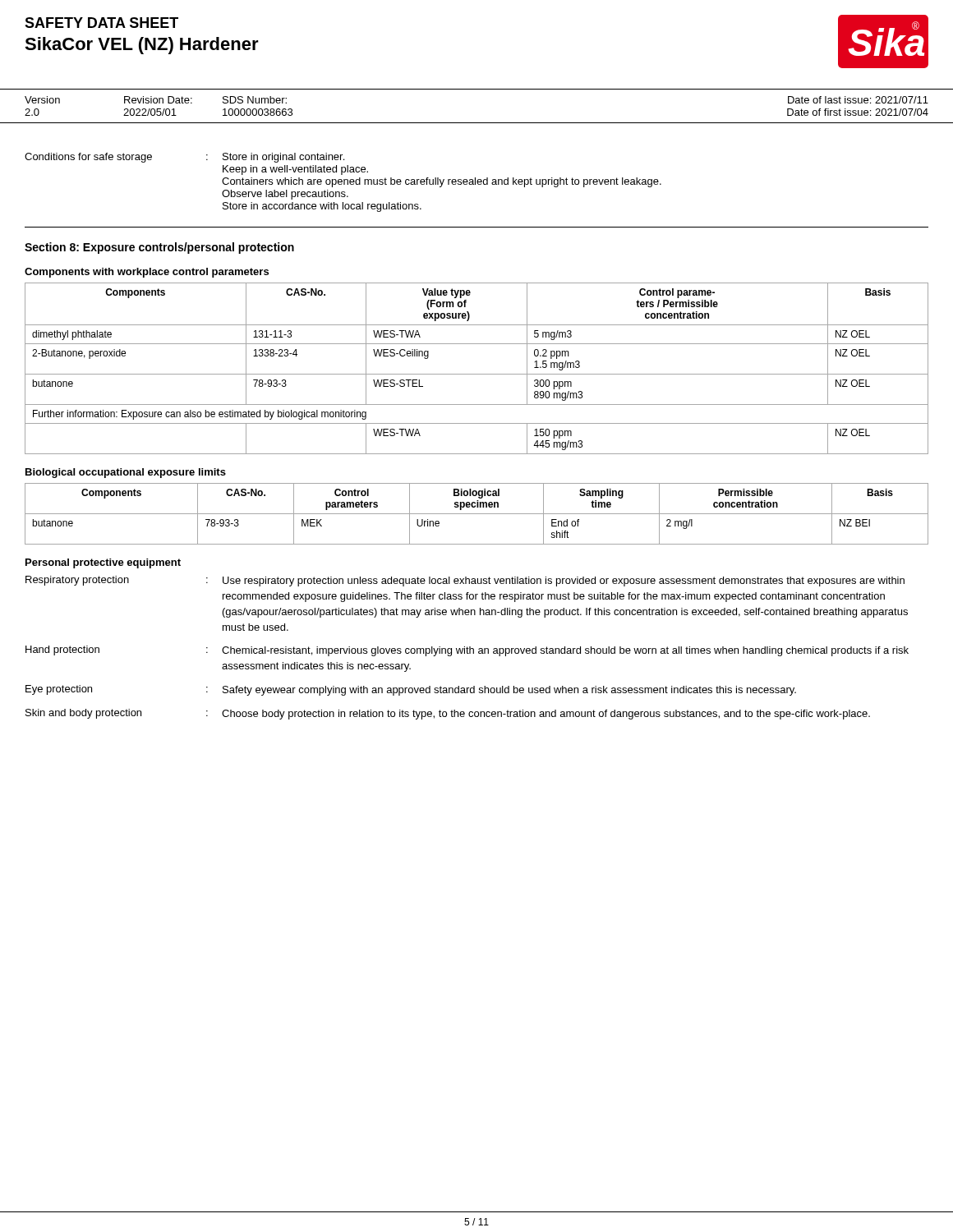Click on the table containing "Control parameters"

pyautogui.click(x=476, y=514)
